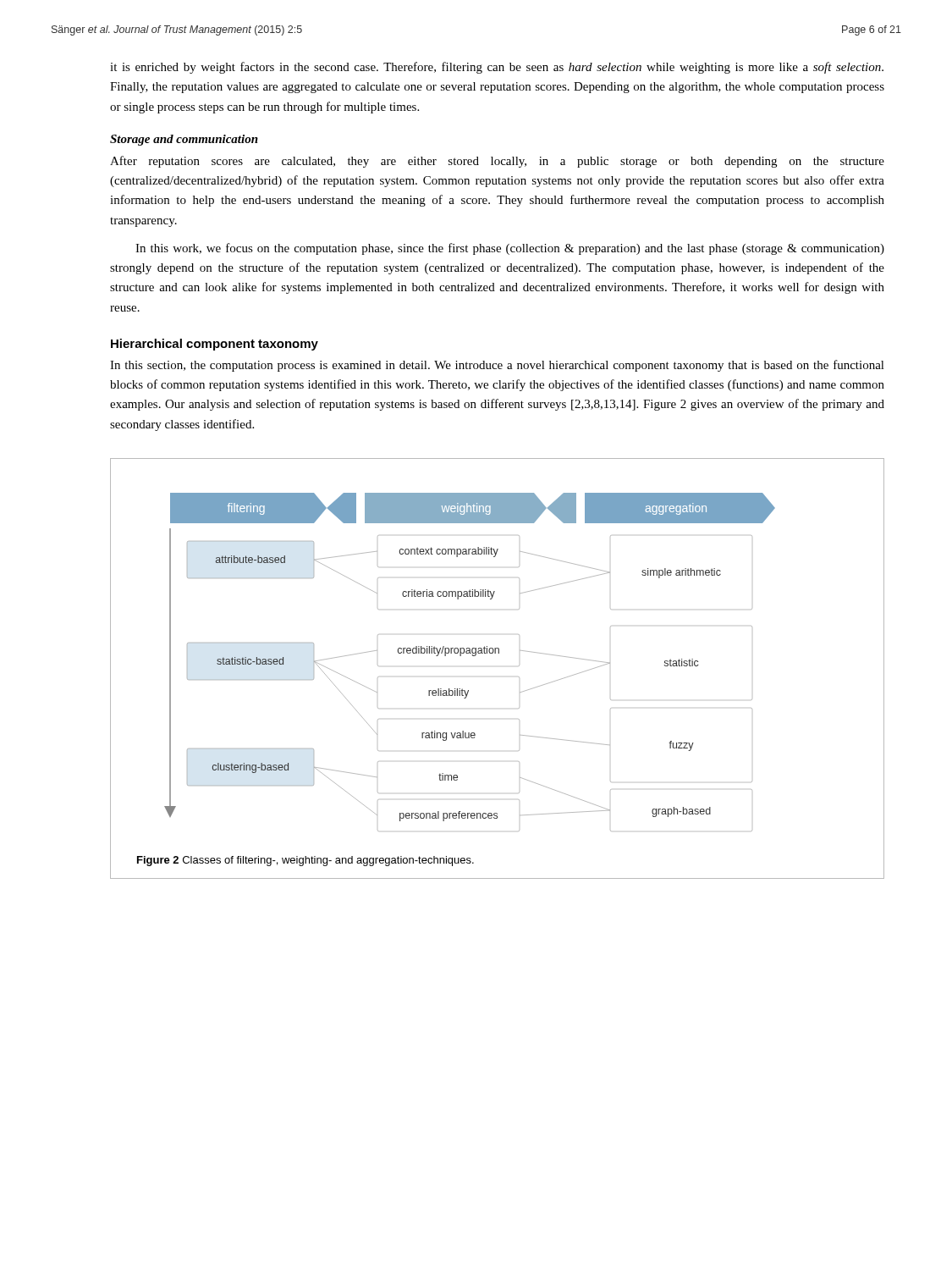Point to the text starting "In this section, the computation"

(497, 395)
